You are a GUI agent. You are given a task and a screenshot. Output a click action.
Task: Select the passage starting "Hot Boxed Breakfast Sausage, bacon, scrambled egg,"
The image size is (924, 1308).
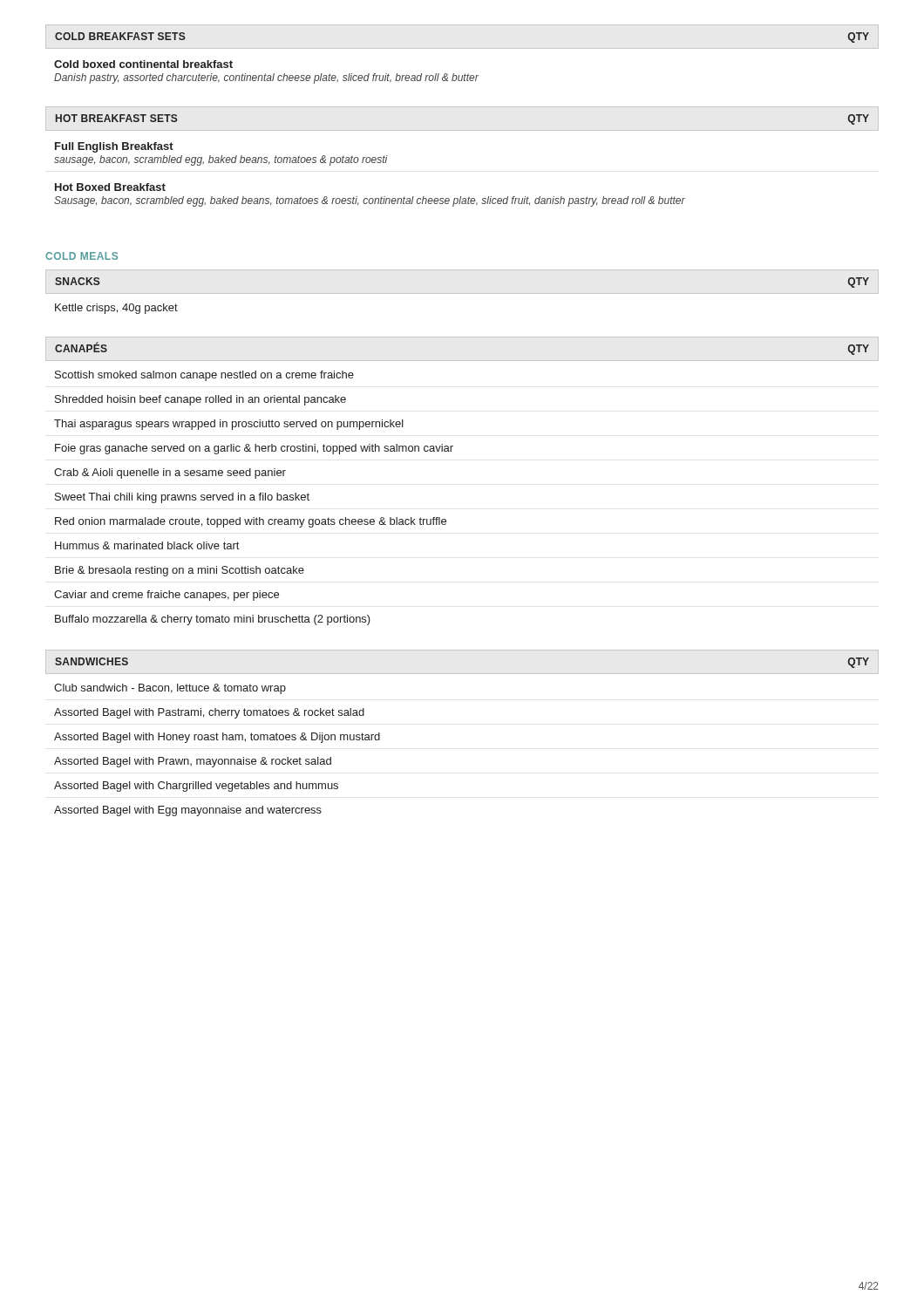point(462,191)
